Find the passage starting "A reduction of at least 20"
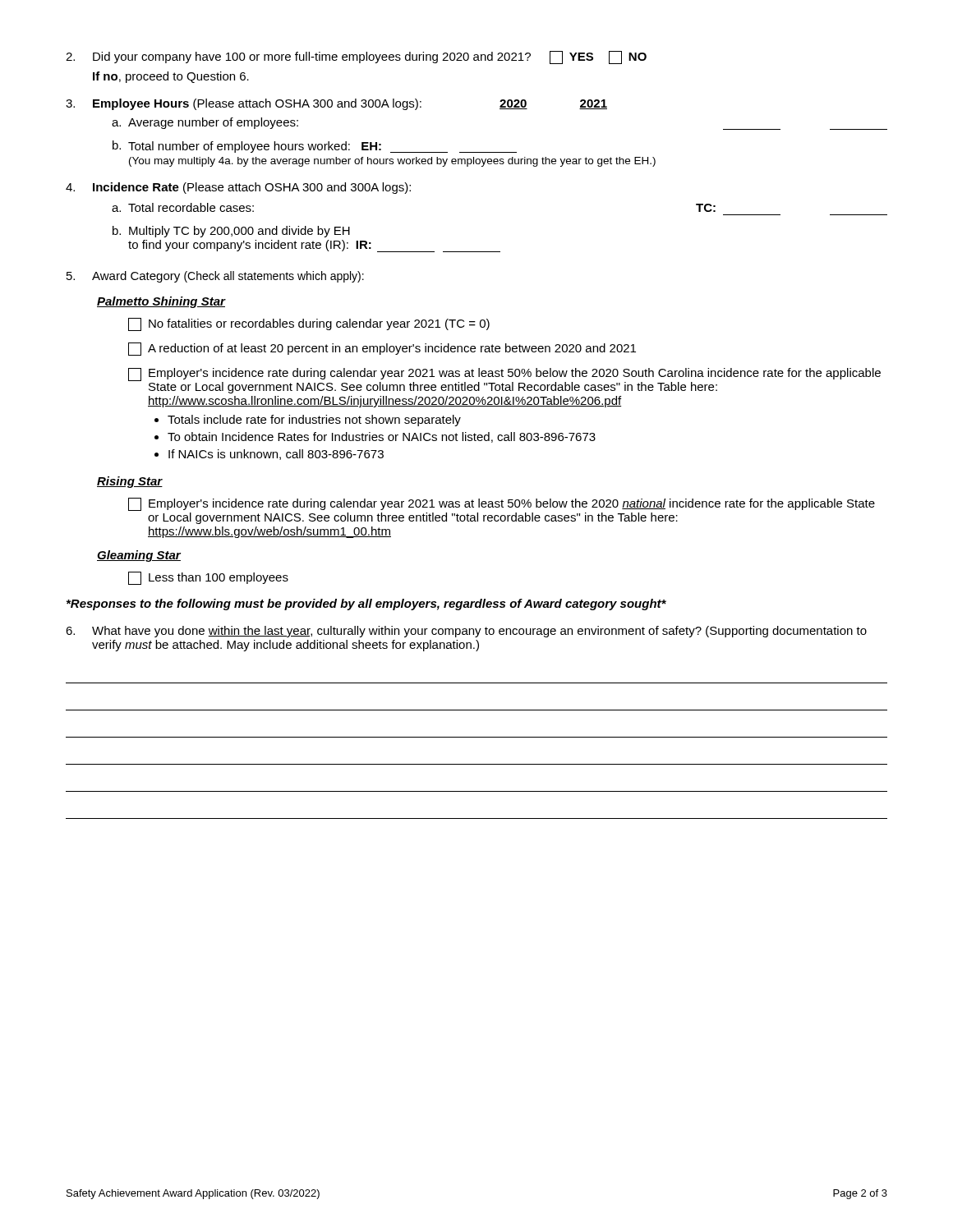Viewport: 953px width, 1232px height. tap(382, 348)
